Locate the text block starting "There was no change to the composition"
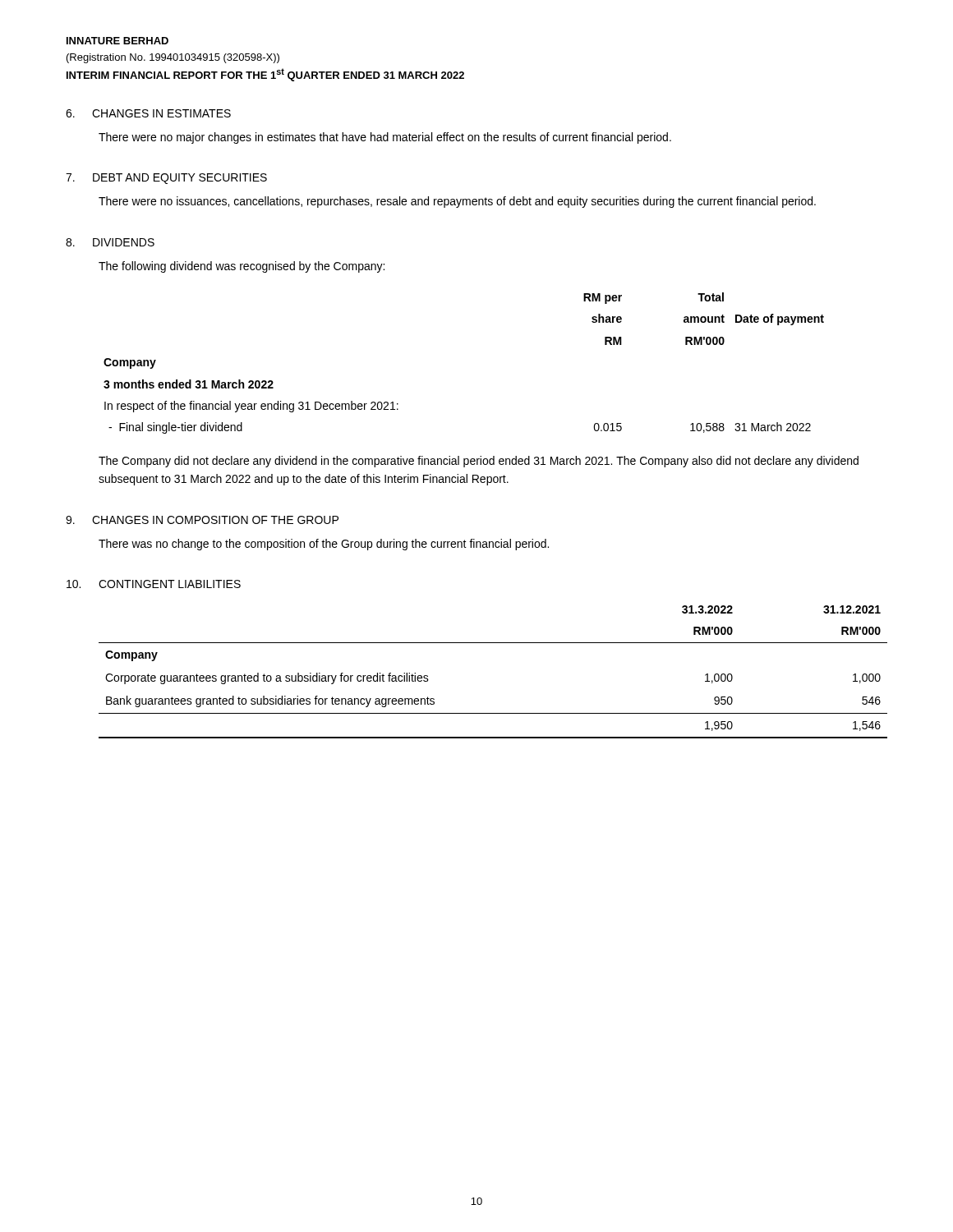Image resolution: width=953 pixels, height=1232 pixels. (324, 543)
